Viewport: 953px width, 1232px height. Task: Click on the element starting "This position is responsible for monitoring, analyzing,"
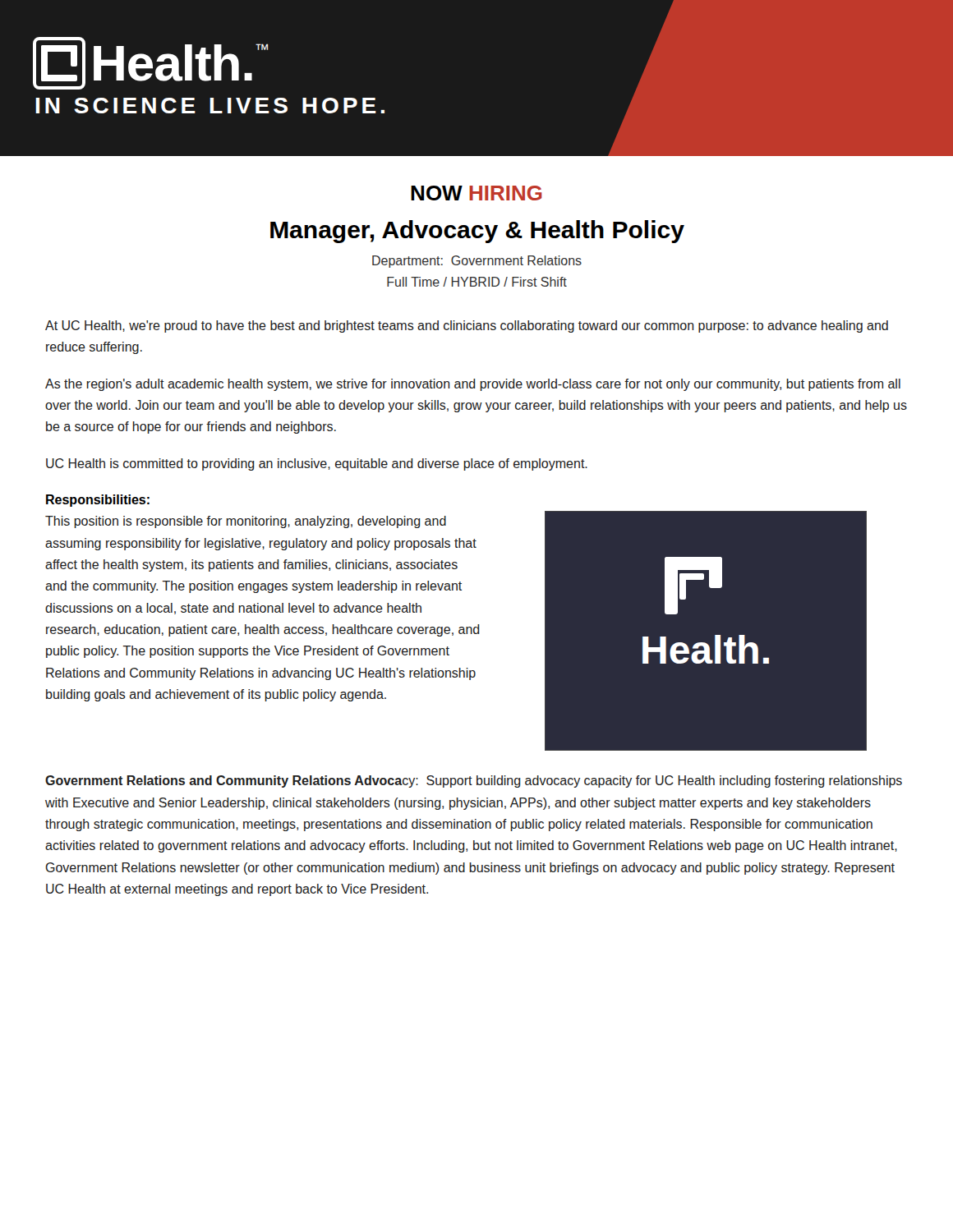click(x=263, y=608)
